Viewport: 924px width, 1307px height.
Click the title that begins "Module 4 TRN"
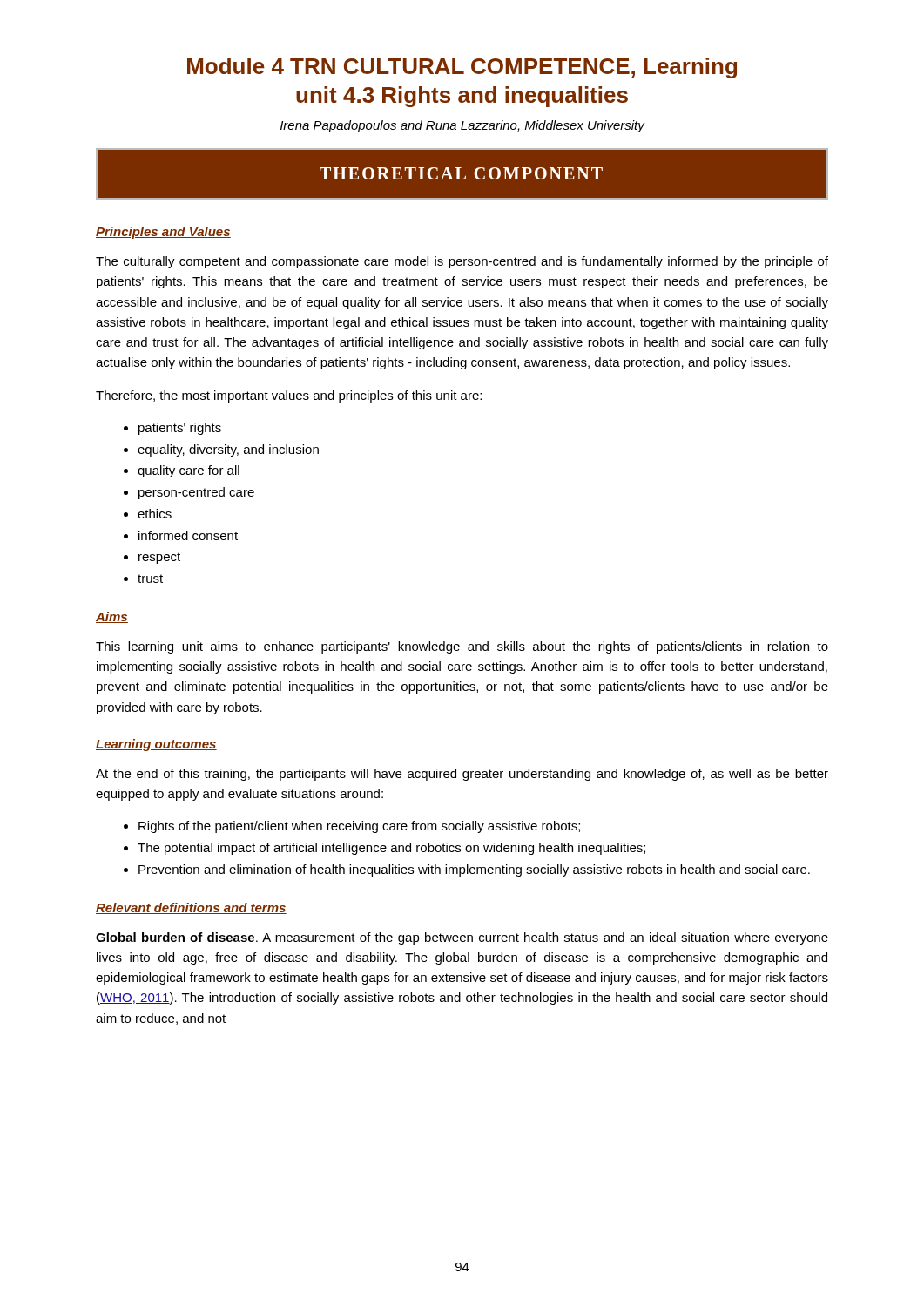(462, 81)
